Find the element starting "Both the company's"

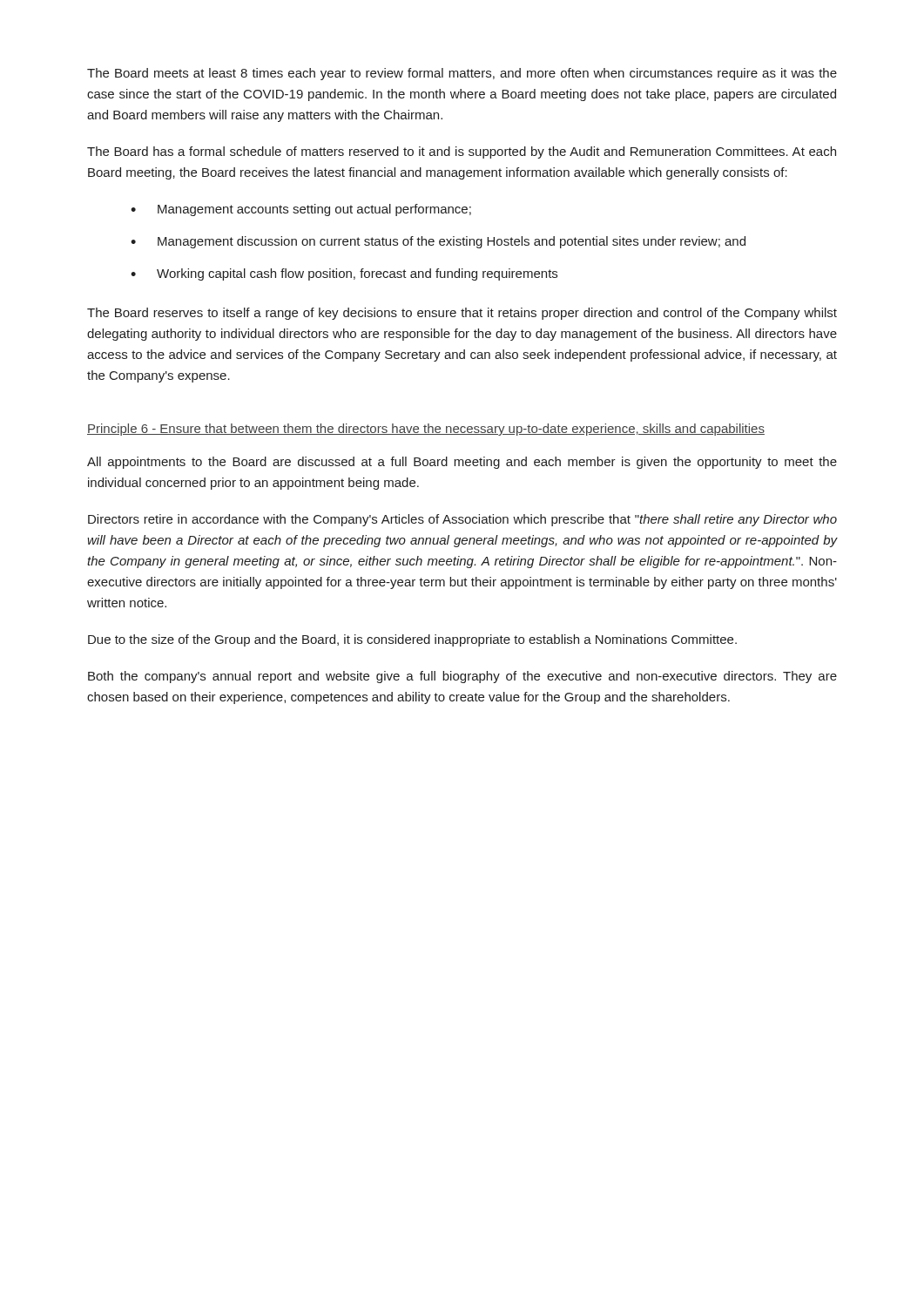462,686
